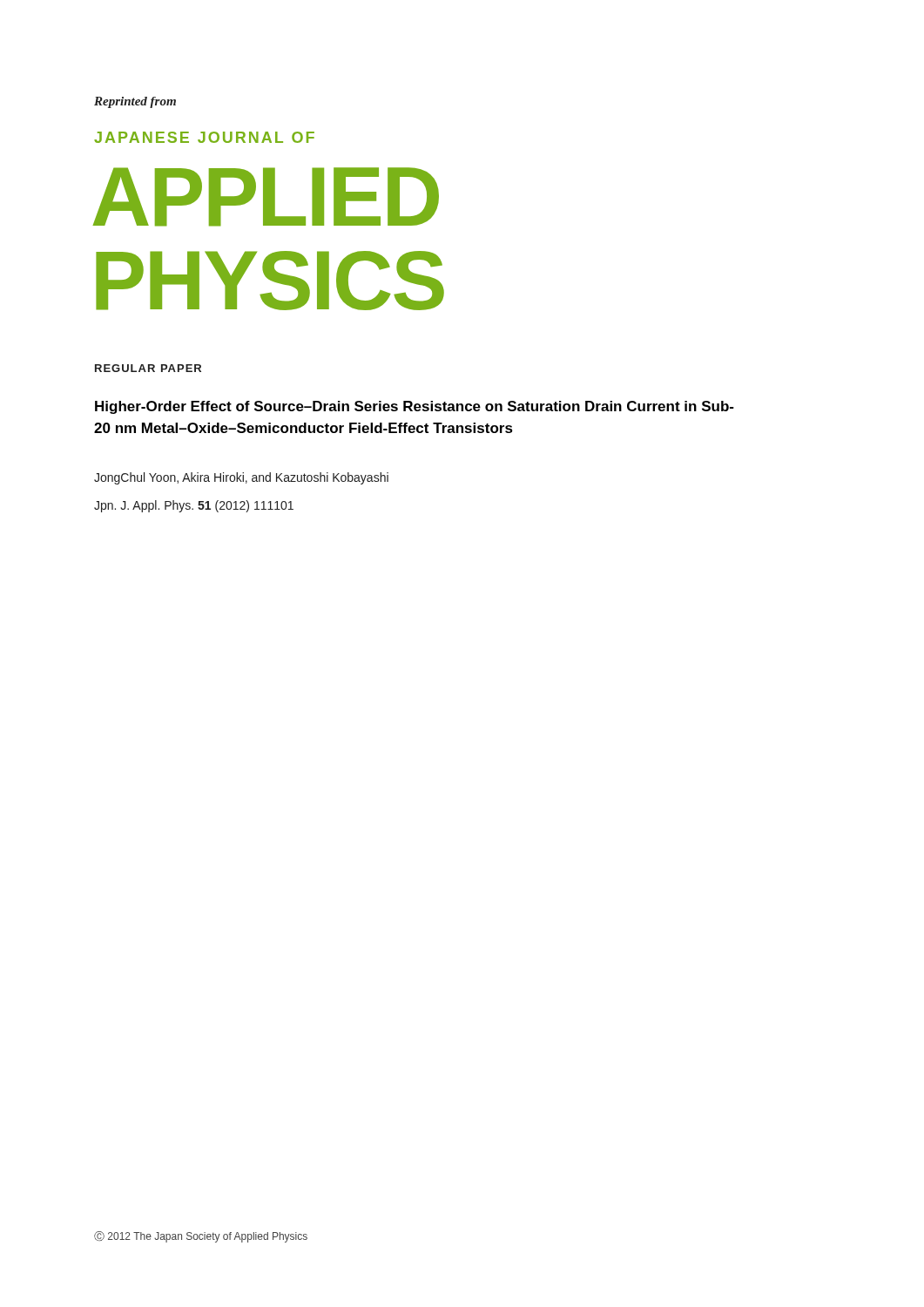Where does it say "Reprinted from"?
This screenshot has height=1307, width=924.
pos(135,101)
